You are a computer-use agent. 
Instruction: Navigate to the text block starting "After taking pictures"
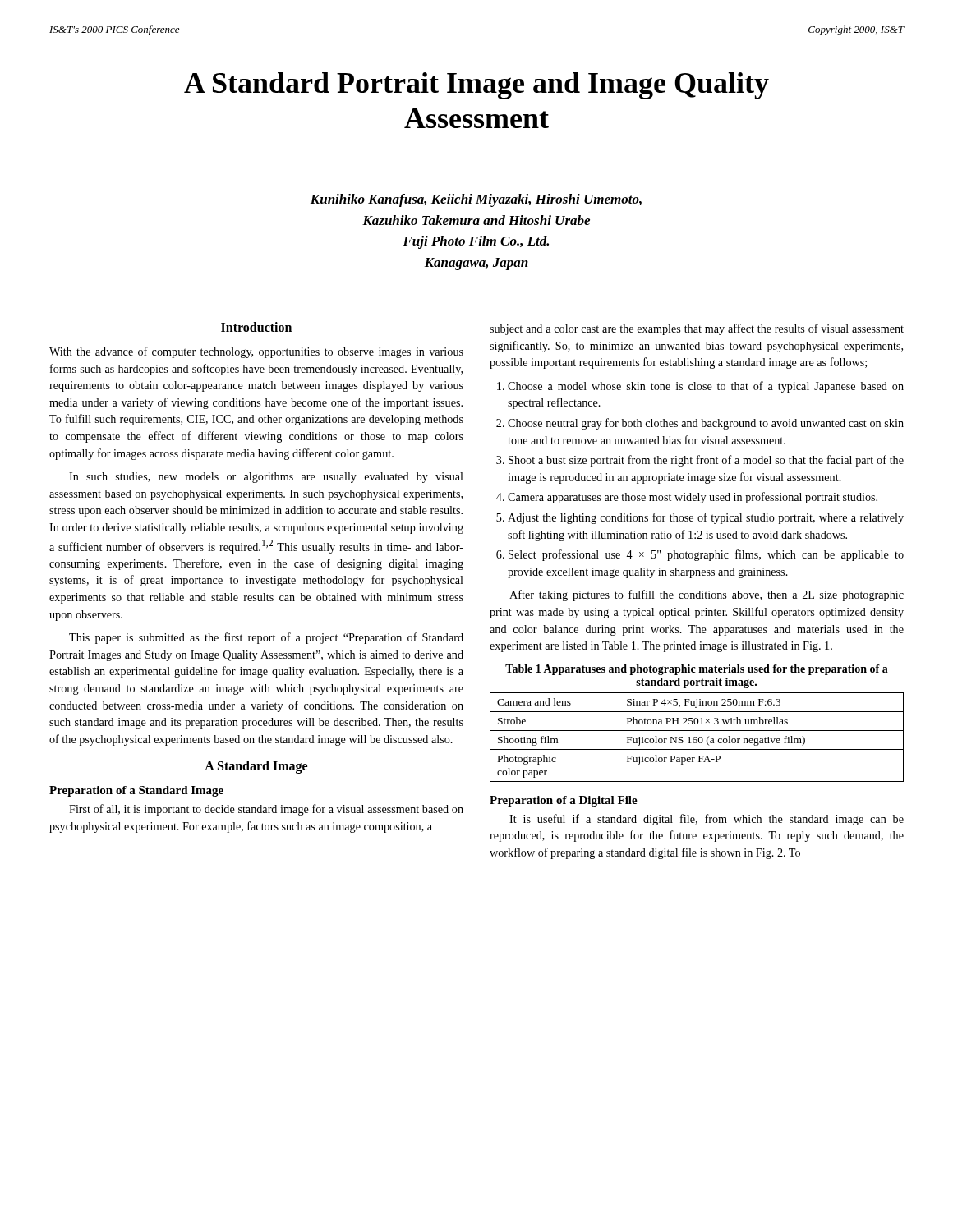click(x=697, y=620)
